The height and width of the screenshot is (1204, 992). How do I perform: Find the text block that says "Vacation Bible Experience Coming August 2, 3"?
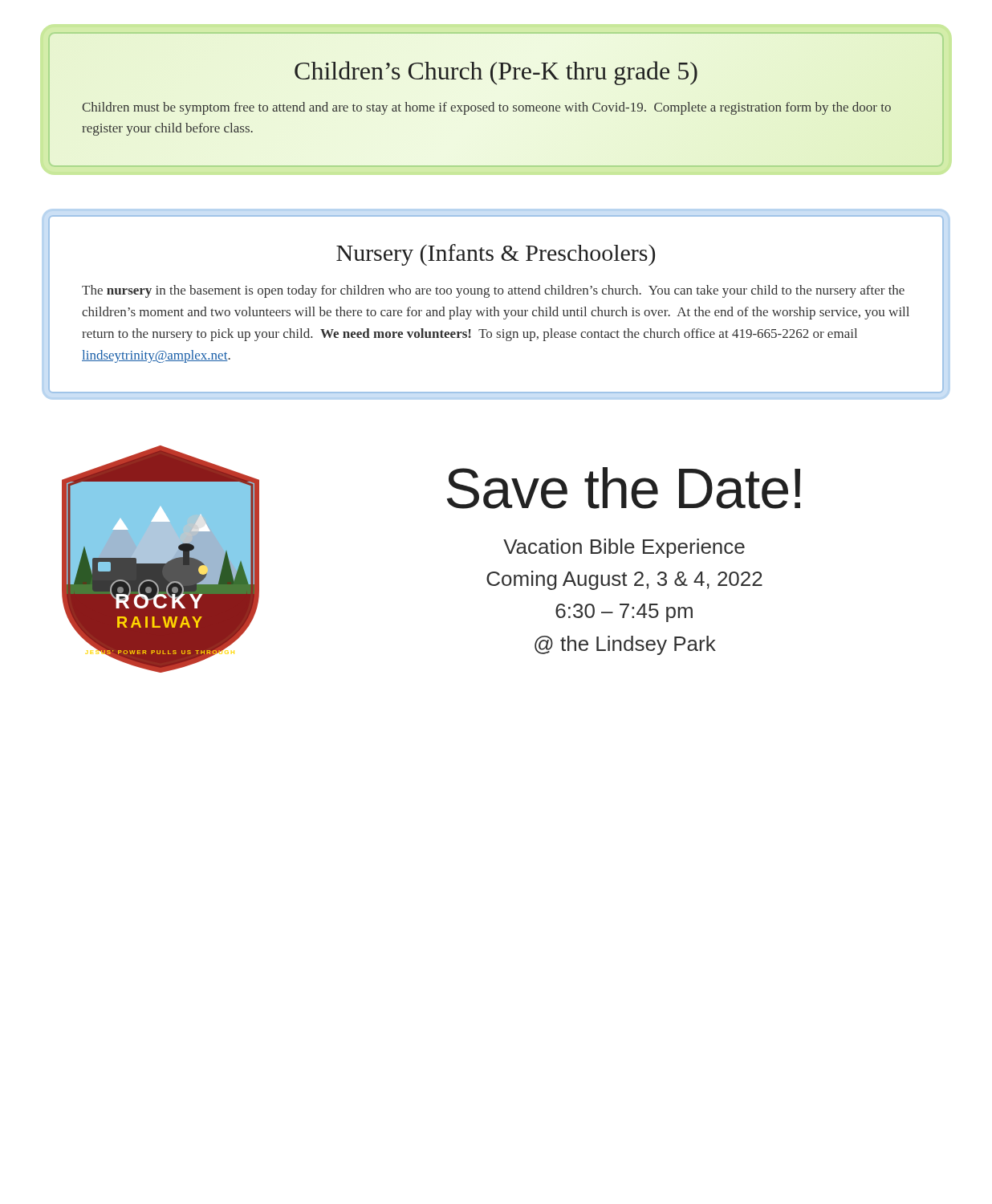[x=624, y=595]
